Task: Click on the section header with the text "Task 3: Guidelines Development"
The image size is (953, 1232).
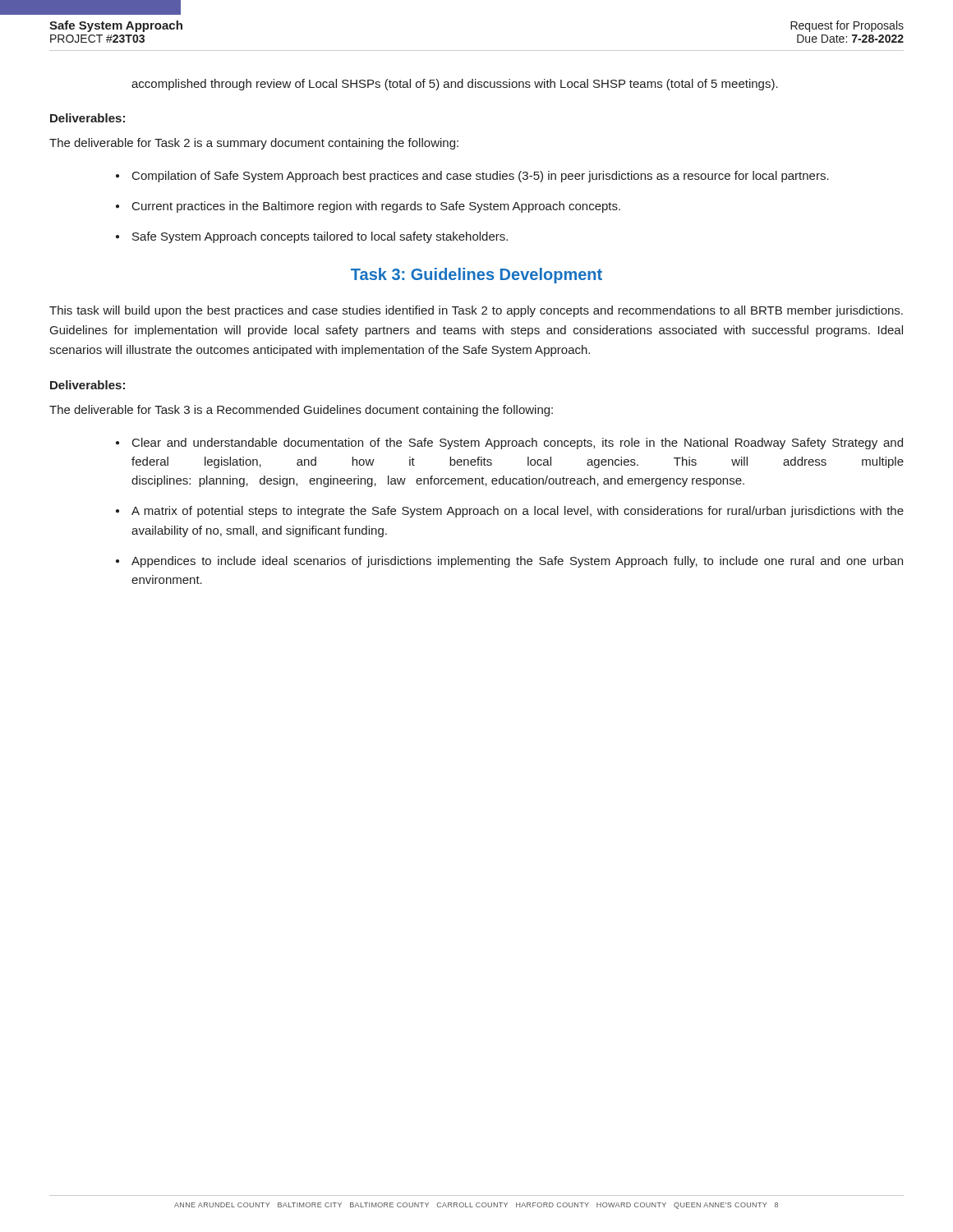Action: click(476, 275)
